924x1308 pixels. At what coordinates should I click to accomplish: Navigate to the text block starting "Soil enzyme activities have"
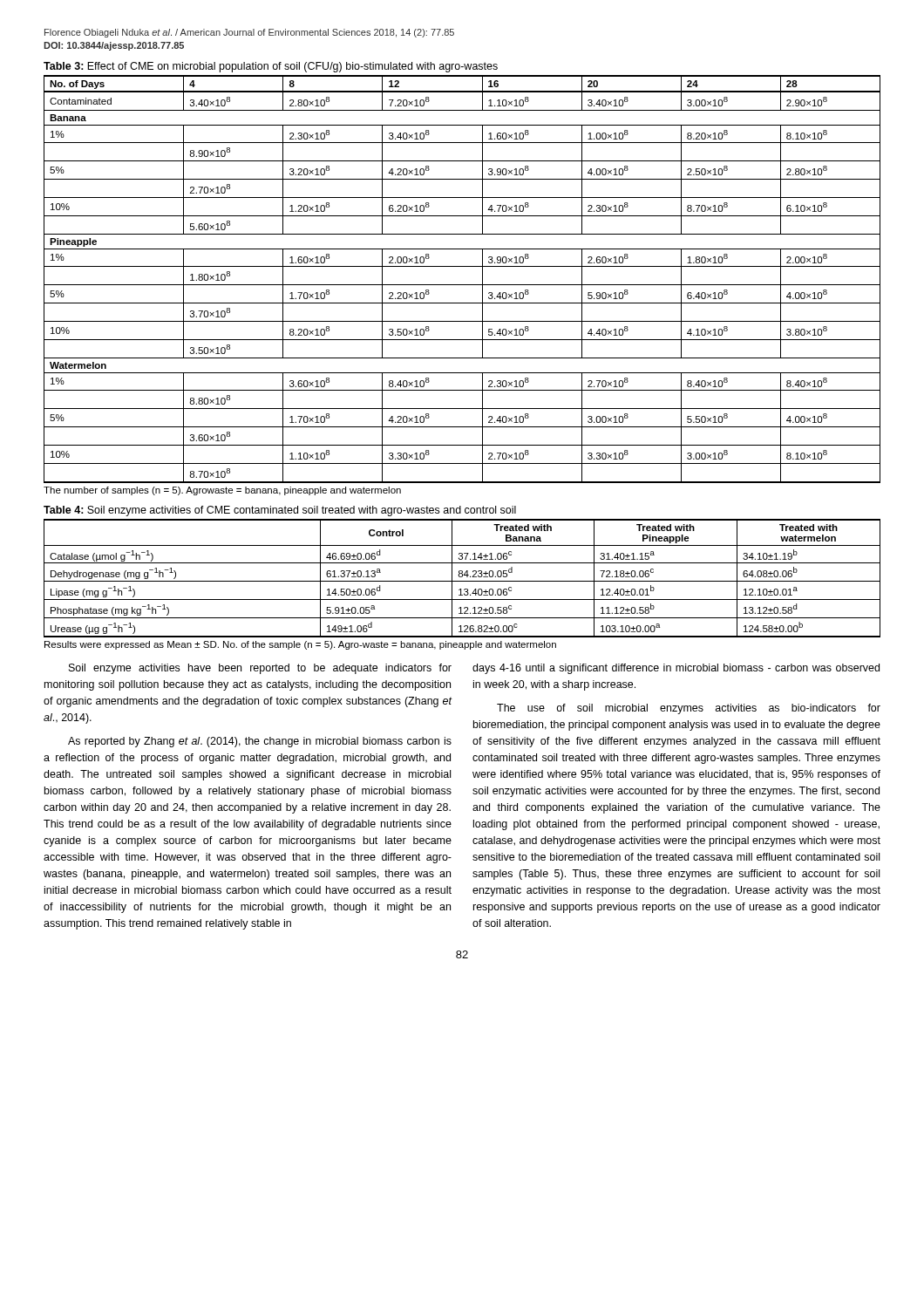click(x=248, y=693)
